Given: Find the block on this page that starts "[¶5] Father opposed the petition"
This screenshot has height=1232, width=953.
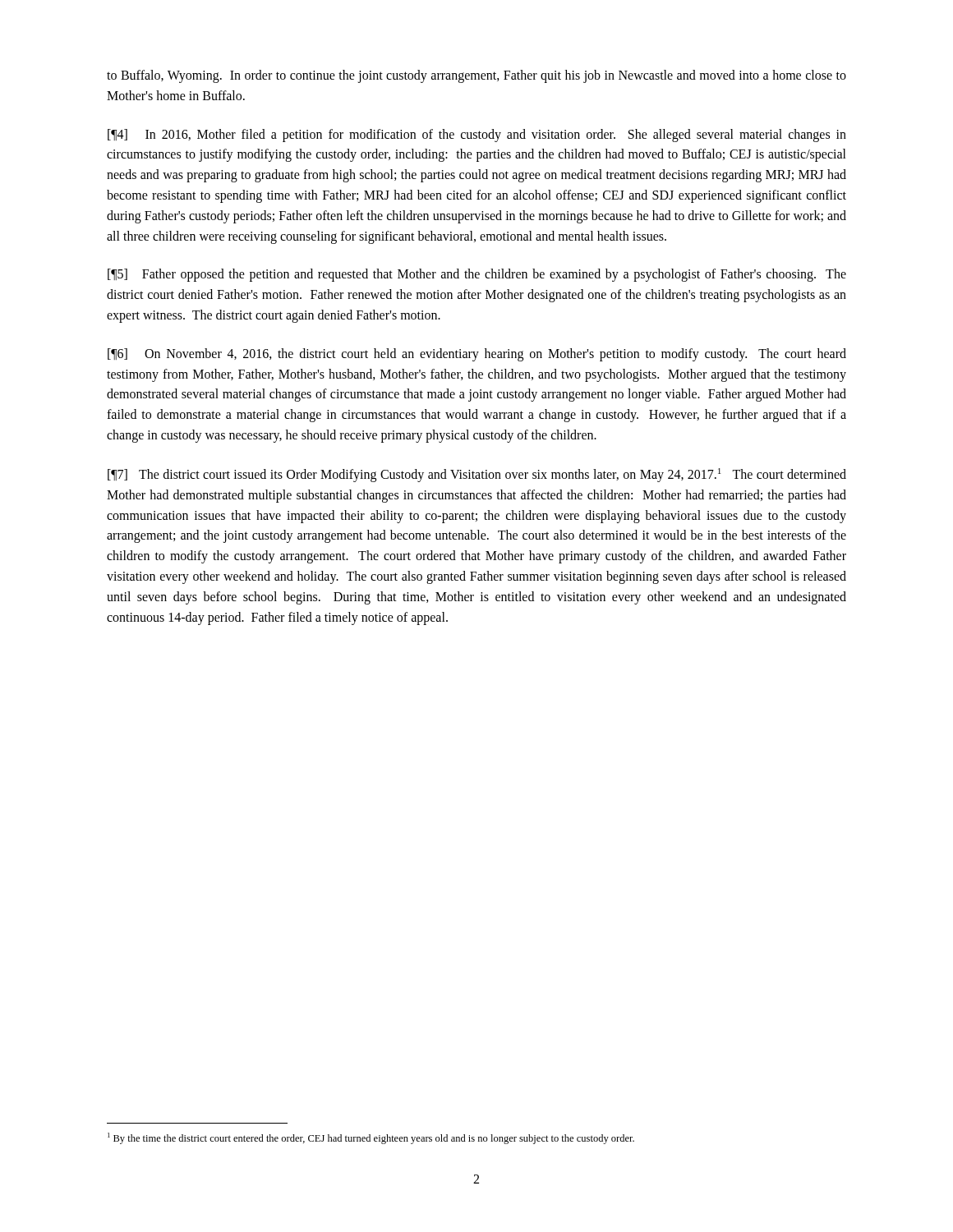Looking at the screenshot, I should 476,295.
